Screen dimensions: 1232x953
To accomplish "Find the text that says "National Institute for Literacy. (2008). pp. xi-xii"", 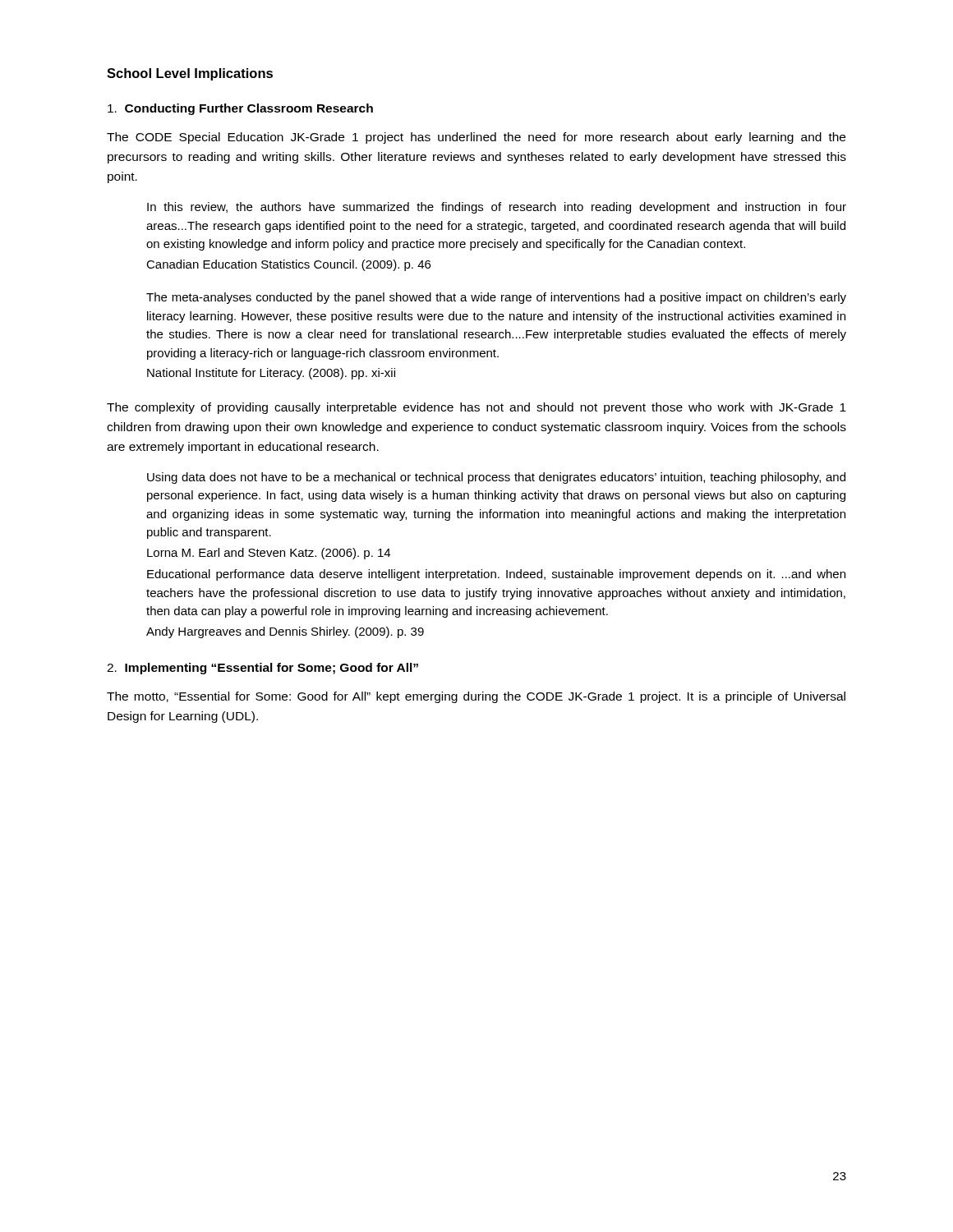I will (x=271, y=372).
